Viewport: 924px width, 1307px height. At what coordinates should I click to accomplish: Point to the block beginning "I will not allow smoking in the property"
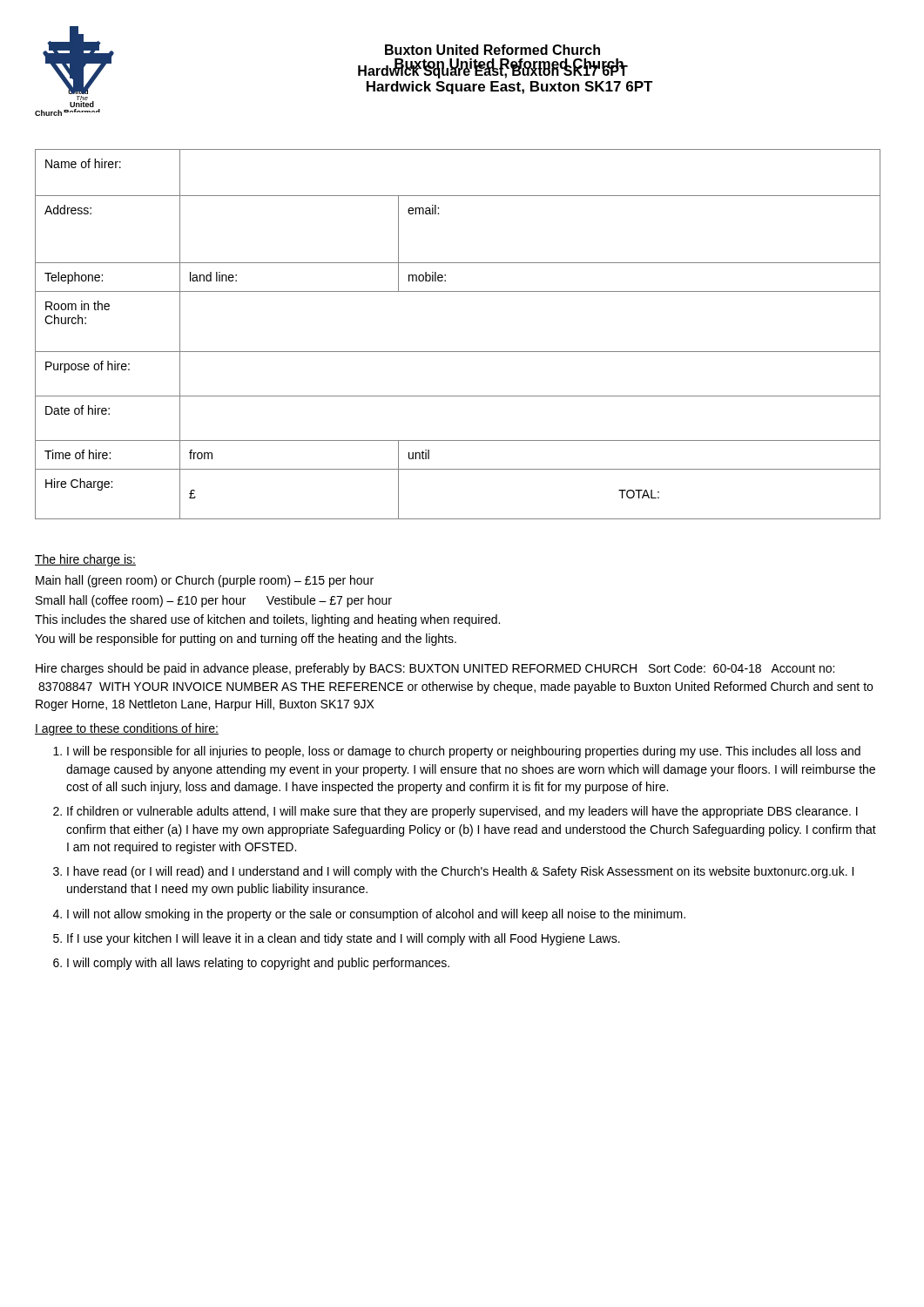pyautogui.click(x=473, y=914)
